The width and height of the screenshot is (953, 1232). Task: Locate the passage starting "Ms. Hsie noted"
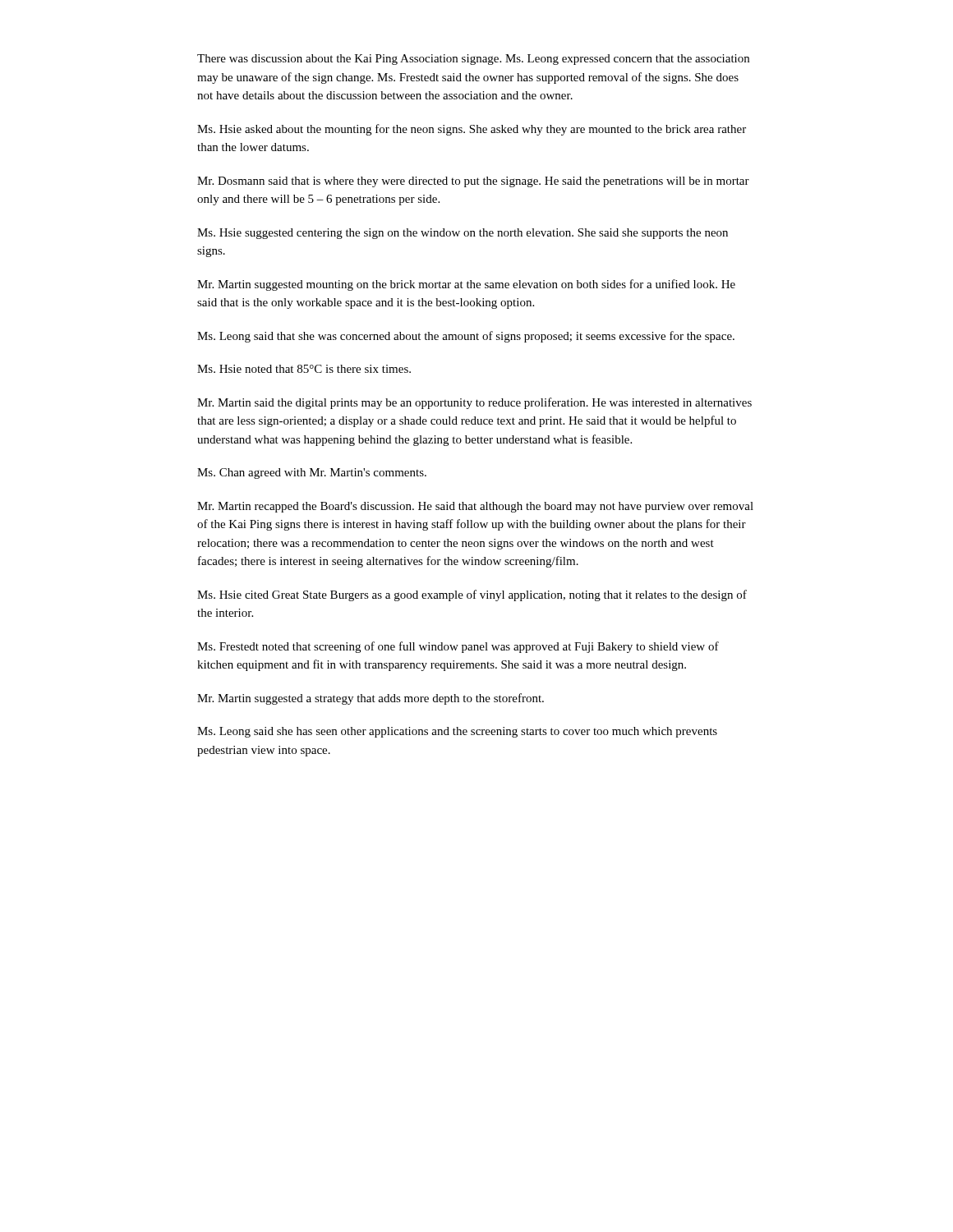pyautogui.click(x=304, y=369)
